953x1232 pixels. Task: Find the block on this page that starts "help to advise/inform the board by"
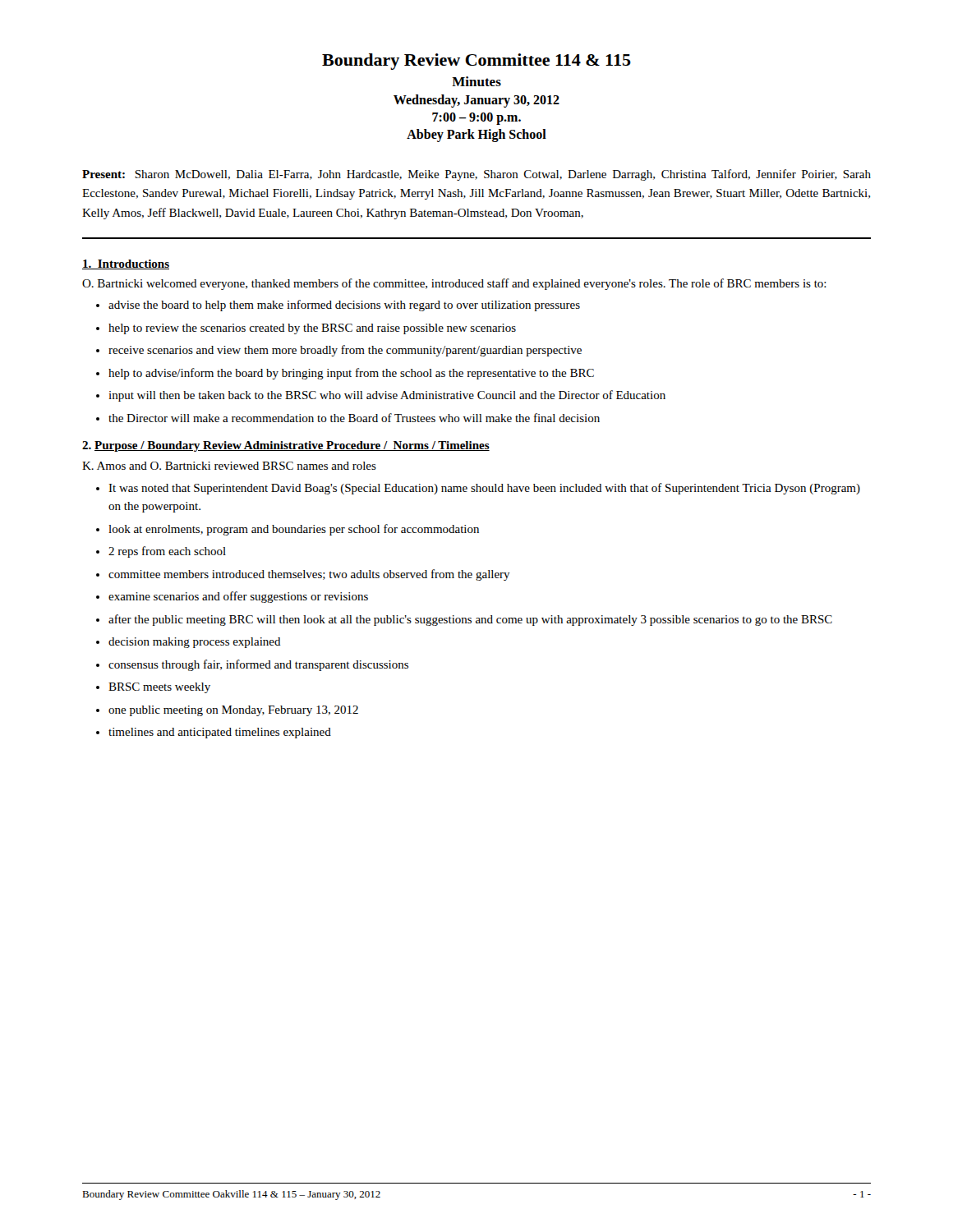point(351,373)
